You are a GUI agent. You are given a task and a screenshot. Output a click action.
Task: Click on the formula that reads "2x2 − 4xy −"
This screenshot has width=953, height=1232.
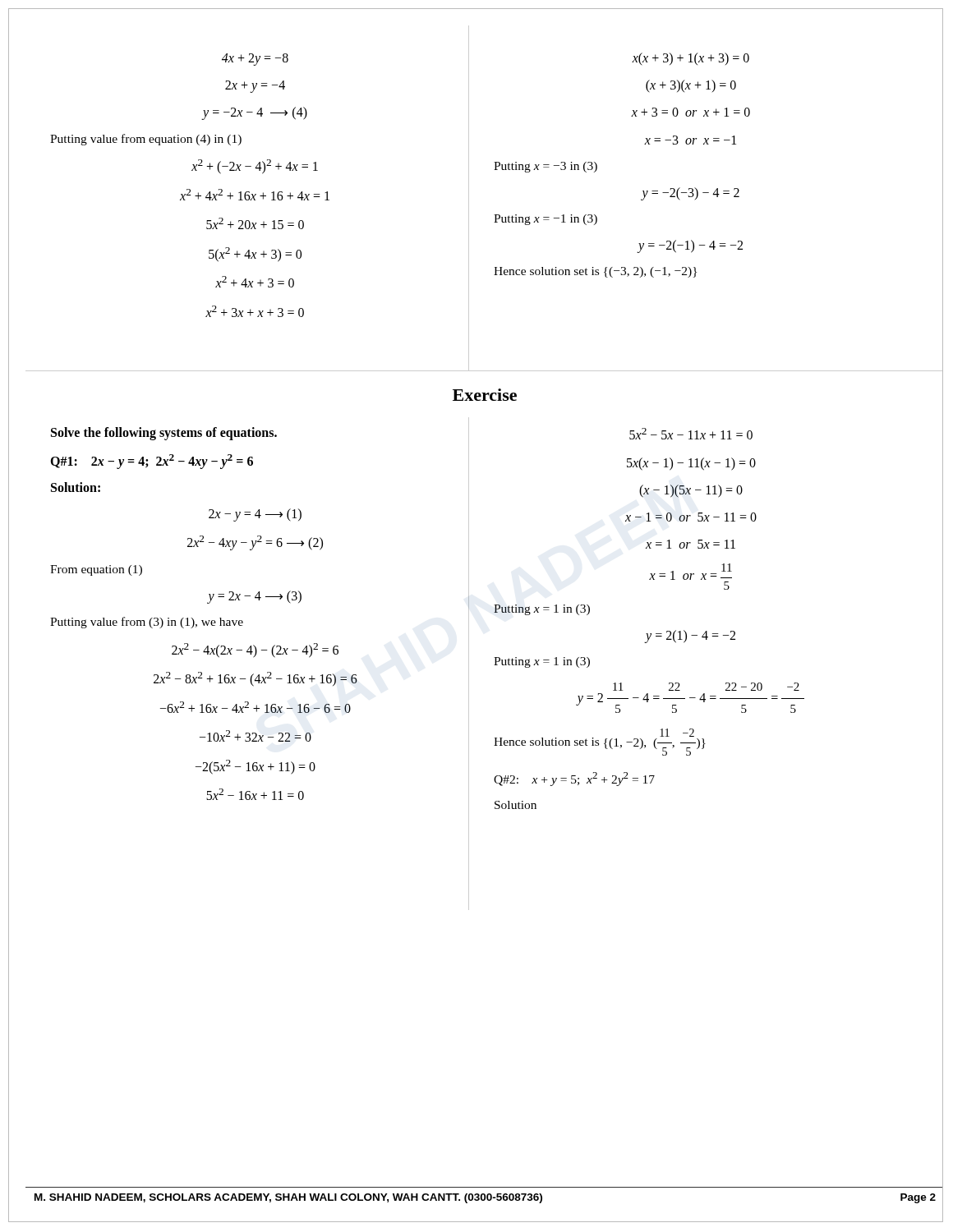tap(255, 542)
